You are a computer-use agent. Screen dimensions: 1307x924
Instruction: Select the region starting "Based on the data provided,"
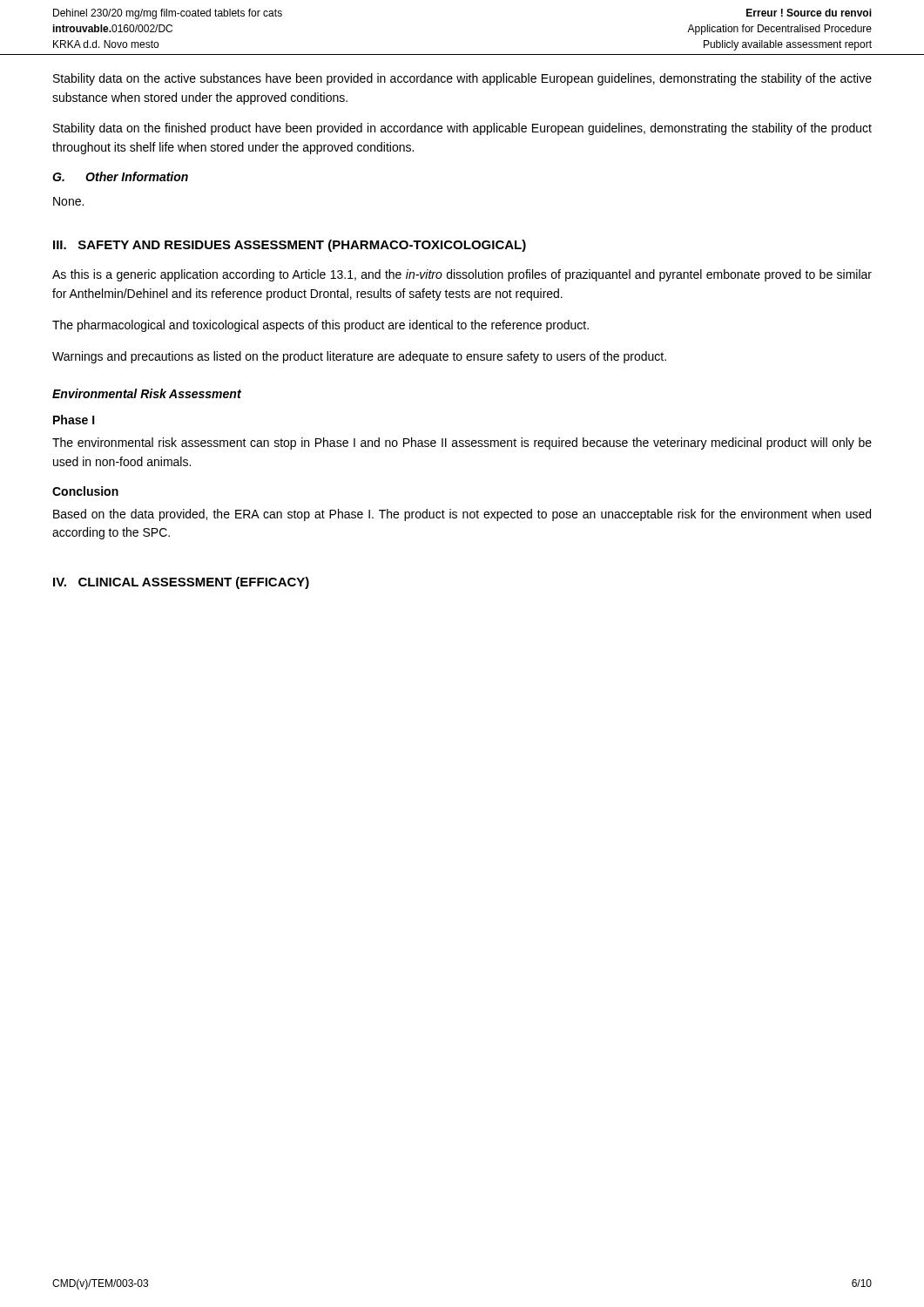tap(462, 523)
